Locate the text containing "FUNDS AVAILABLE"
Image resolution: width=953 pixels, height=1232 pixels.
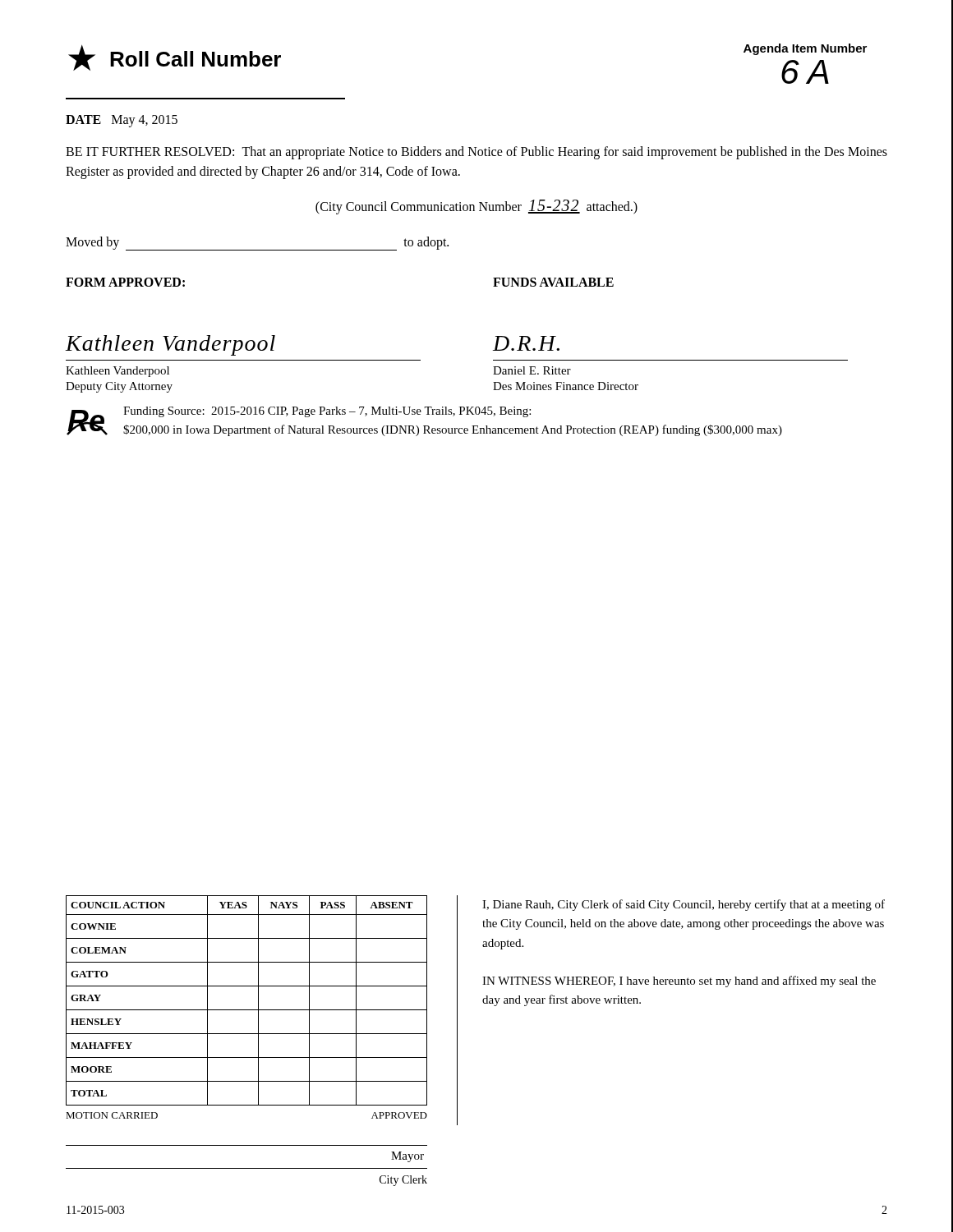coord(554,282)
